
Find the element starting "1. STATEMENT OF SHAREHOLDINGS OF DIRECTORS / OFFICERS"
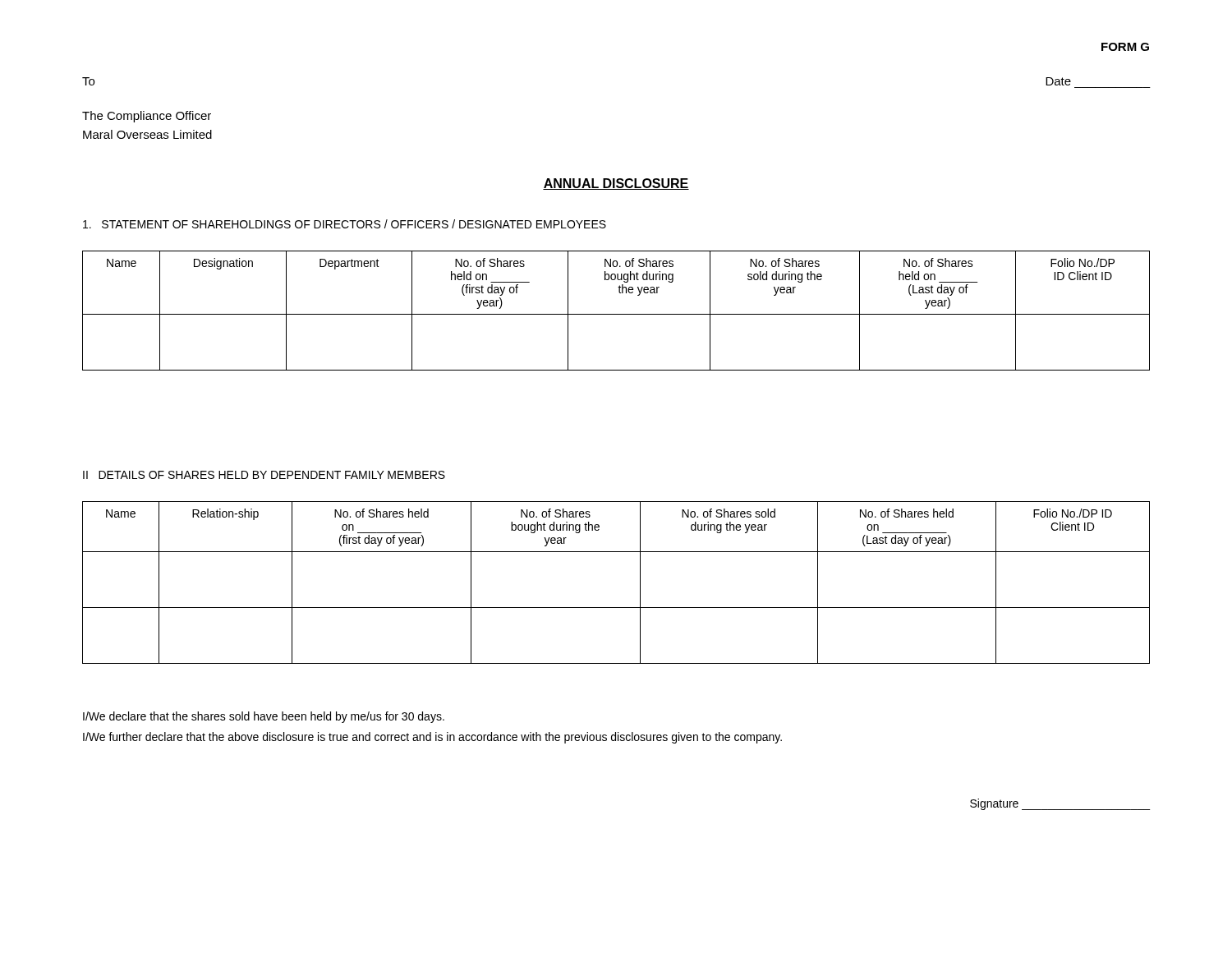pos(344,224)
